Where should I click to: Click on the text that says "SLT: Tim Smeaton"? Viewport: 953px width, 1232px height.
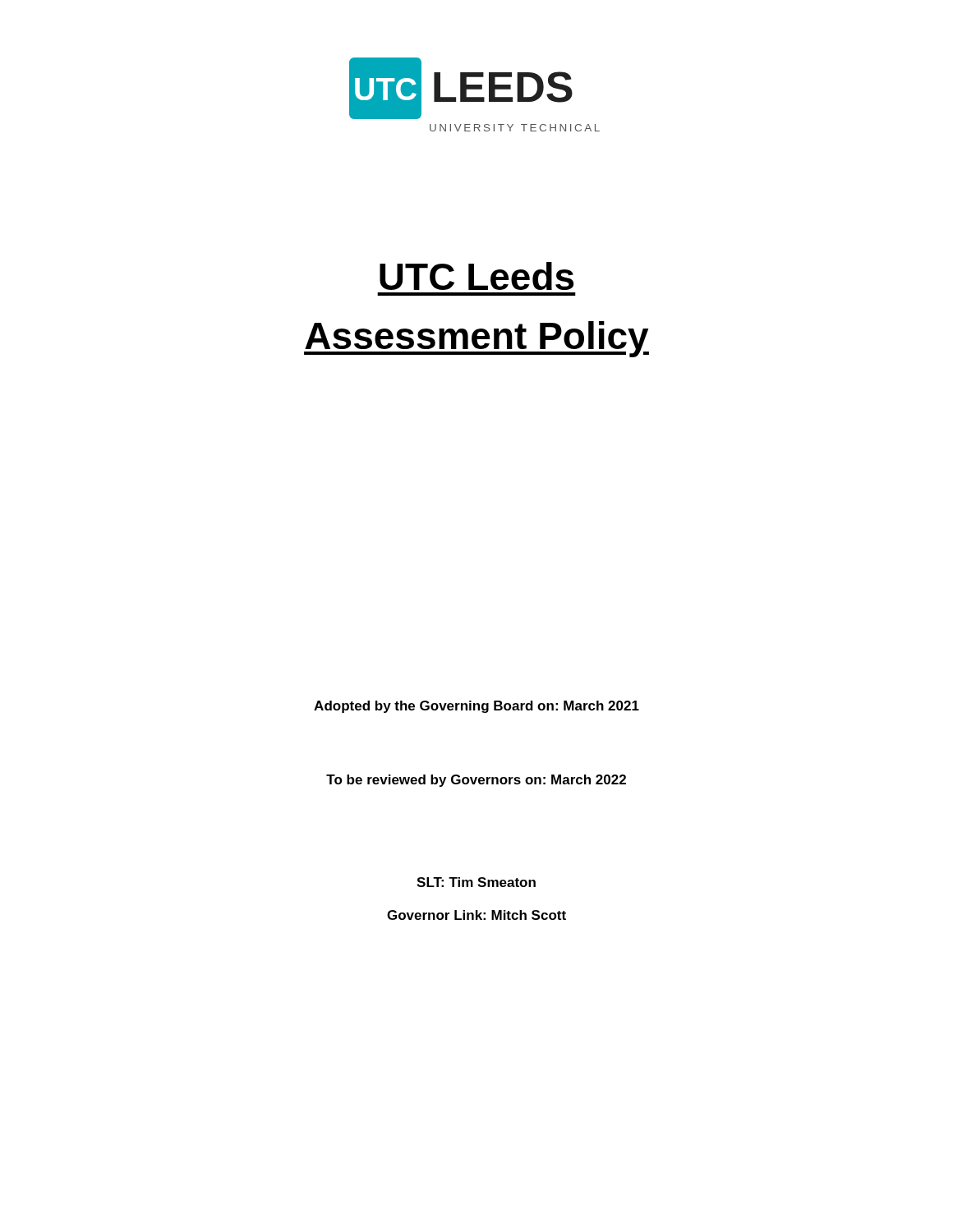[x=476, y=883]
